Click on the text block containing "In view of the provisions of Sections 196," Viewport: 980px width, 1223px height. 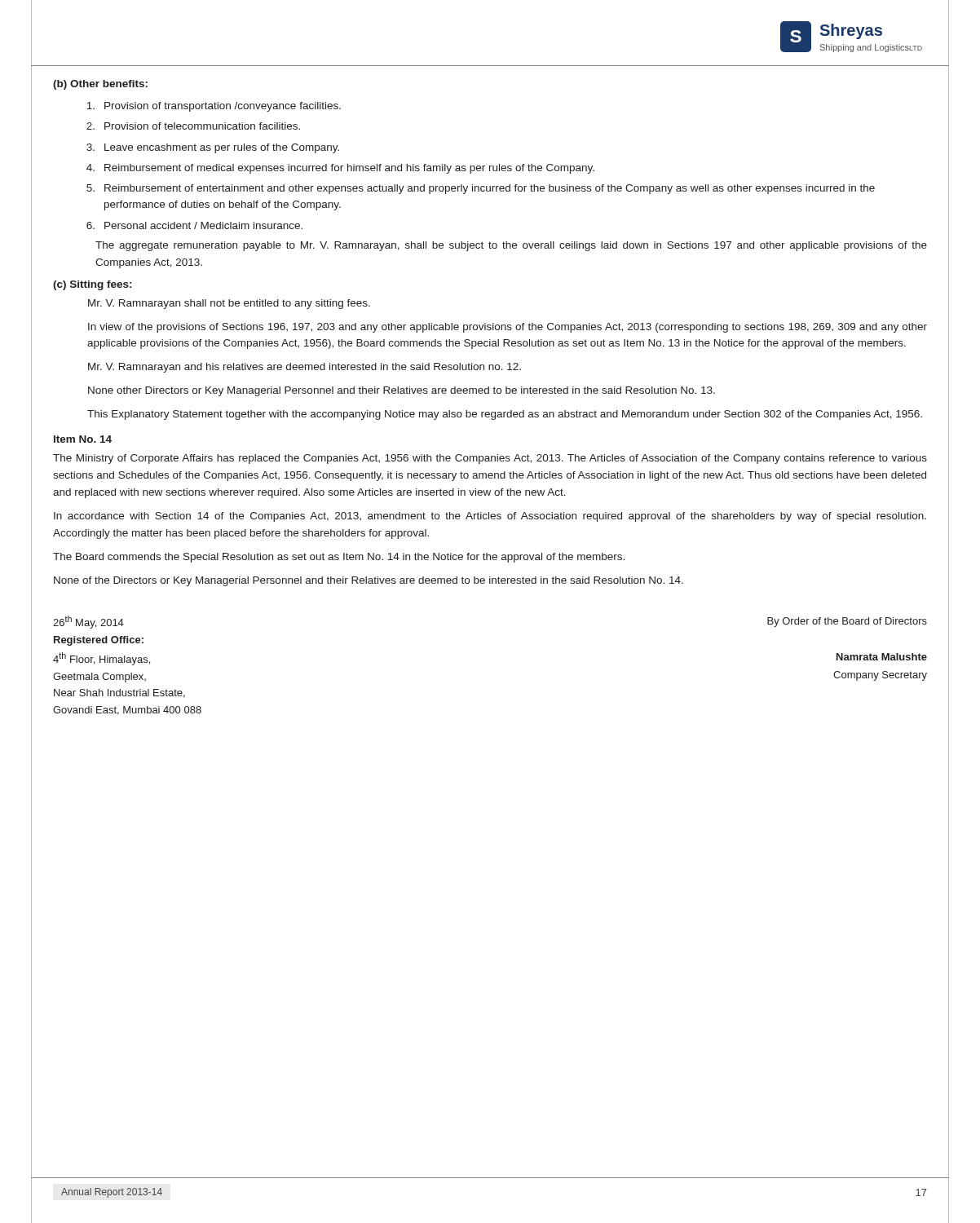click(507, 335)
